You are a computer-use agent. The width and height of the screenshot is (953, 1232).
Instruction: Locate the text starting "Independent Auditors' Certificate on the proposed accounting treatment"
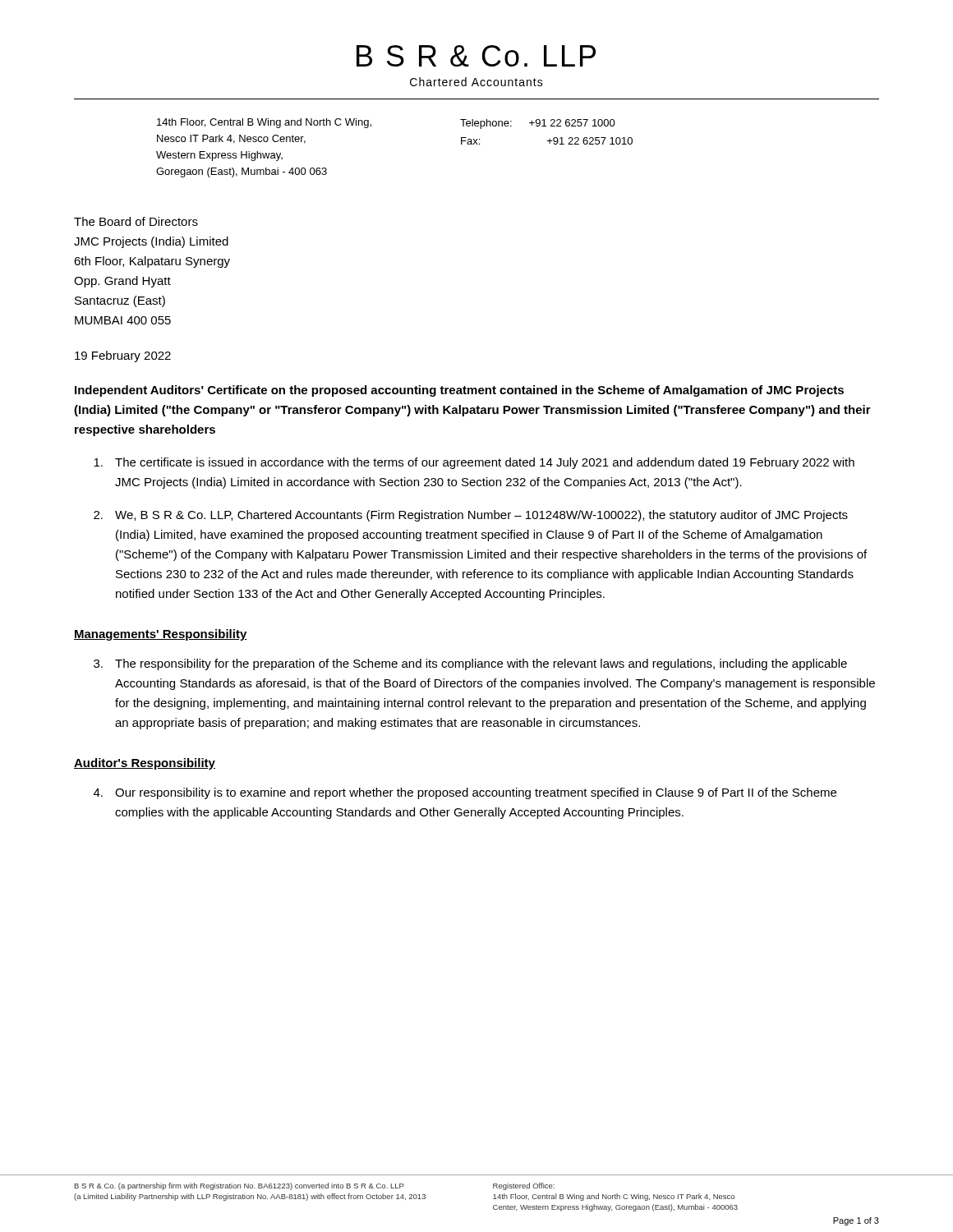[x=472, y=409]
